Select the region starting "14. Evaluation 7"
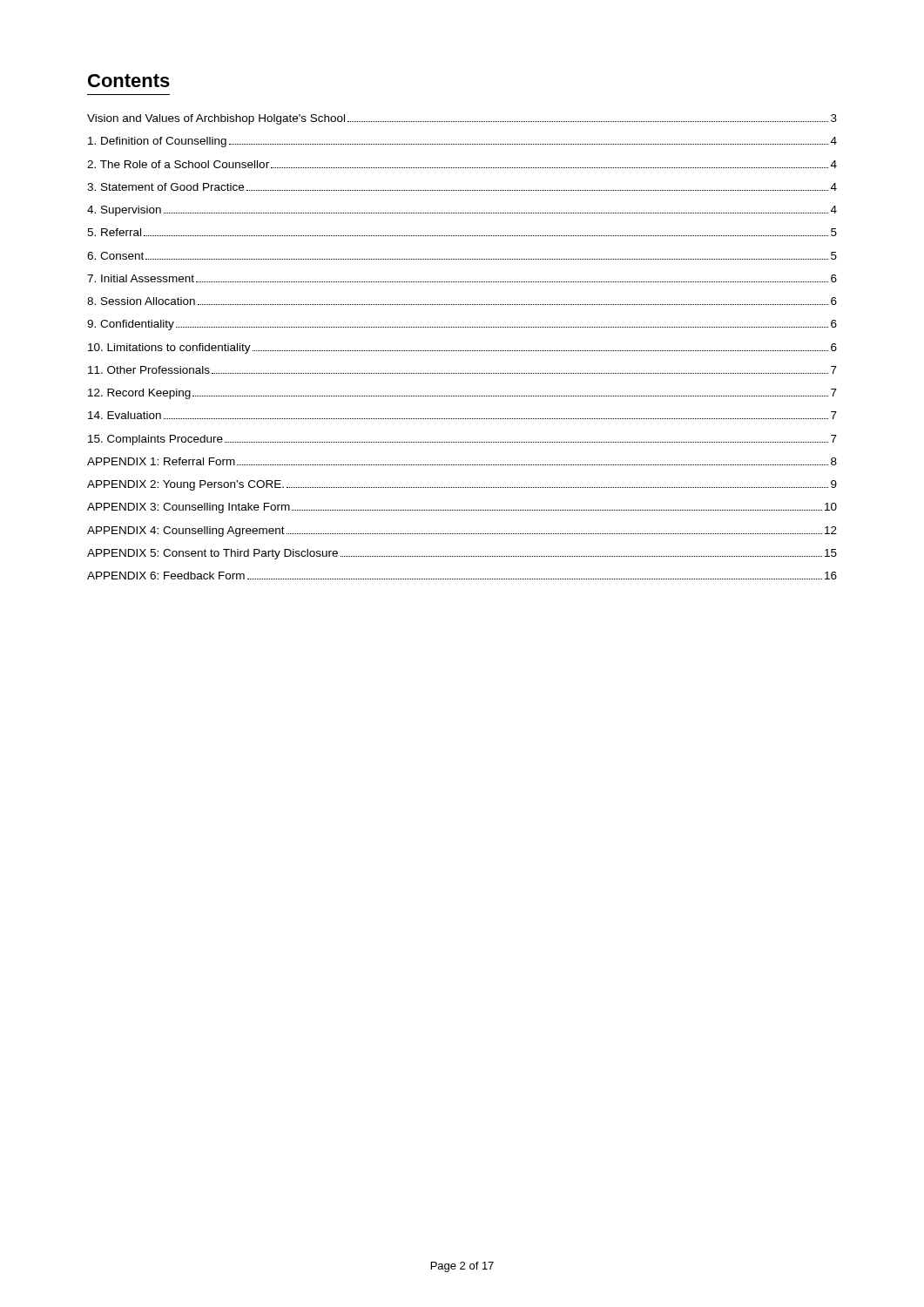This screenshot has height=1307, width=924. (x=462, y=416)
